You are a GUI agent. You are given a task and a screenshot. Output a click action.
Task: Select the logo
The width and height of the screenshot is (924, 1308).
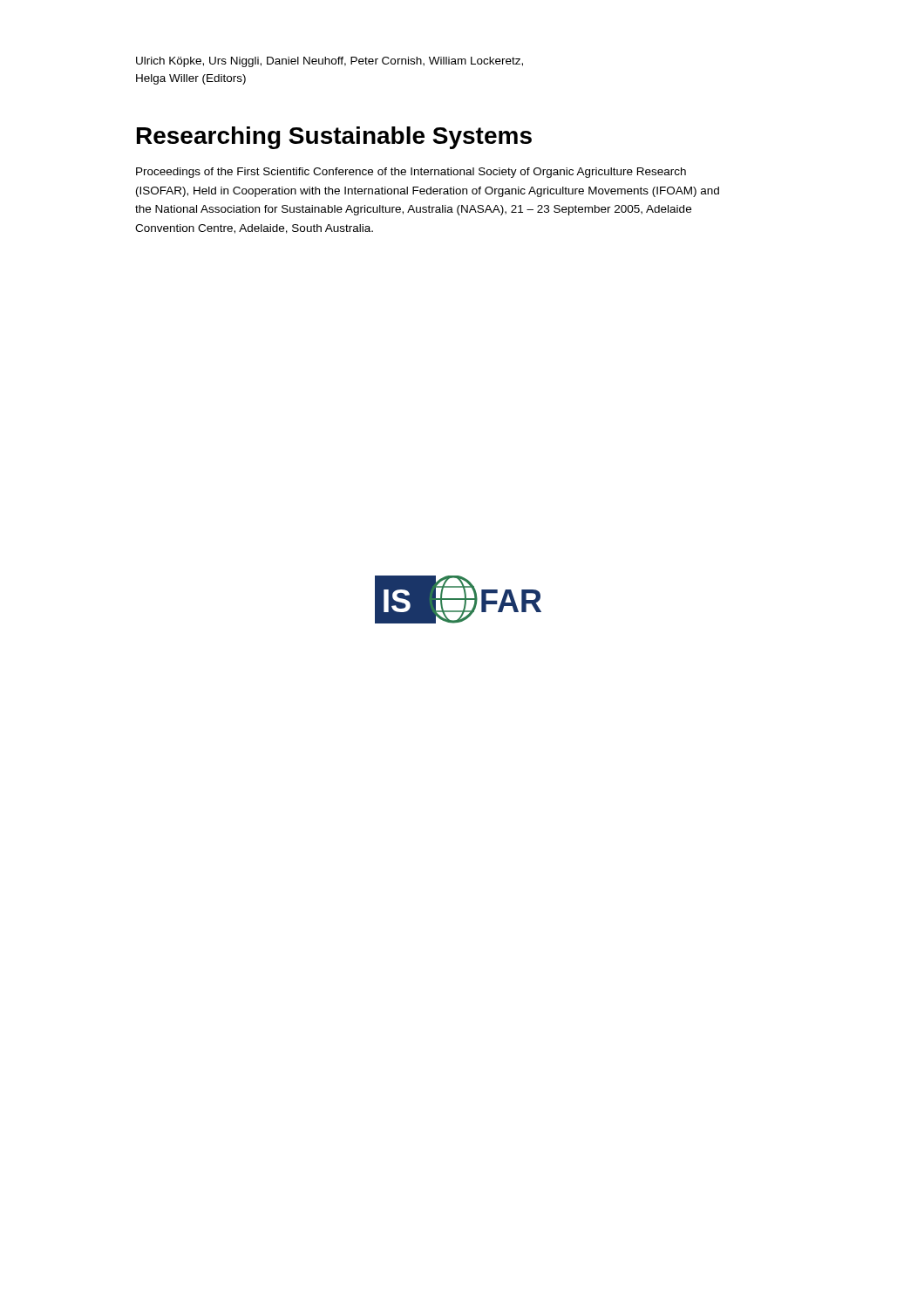click(x=462, y=619)
